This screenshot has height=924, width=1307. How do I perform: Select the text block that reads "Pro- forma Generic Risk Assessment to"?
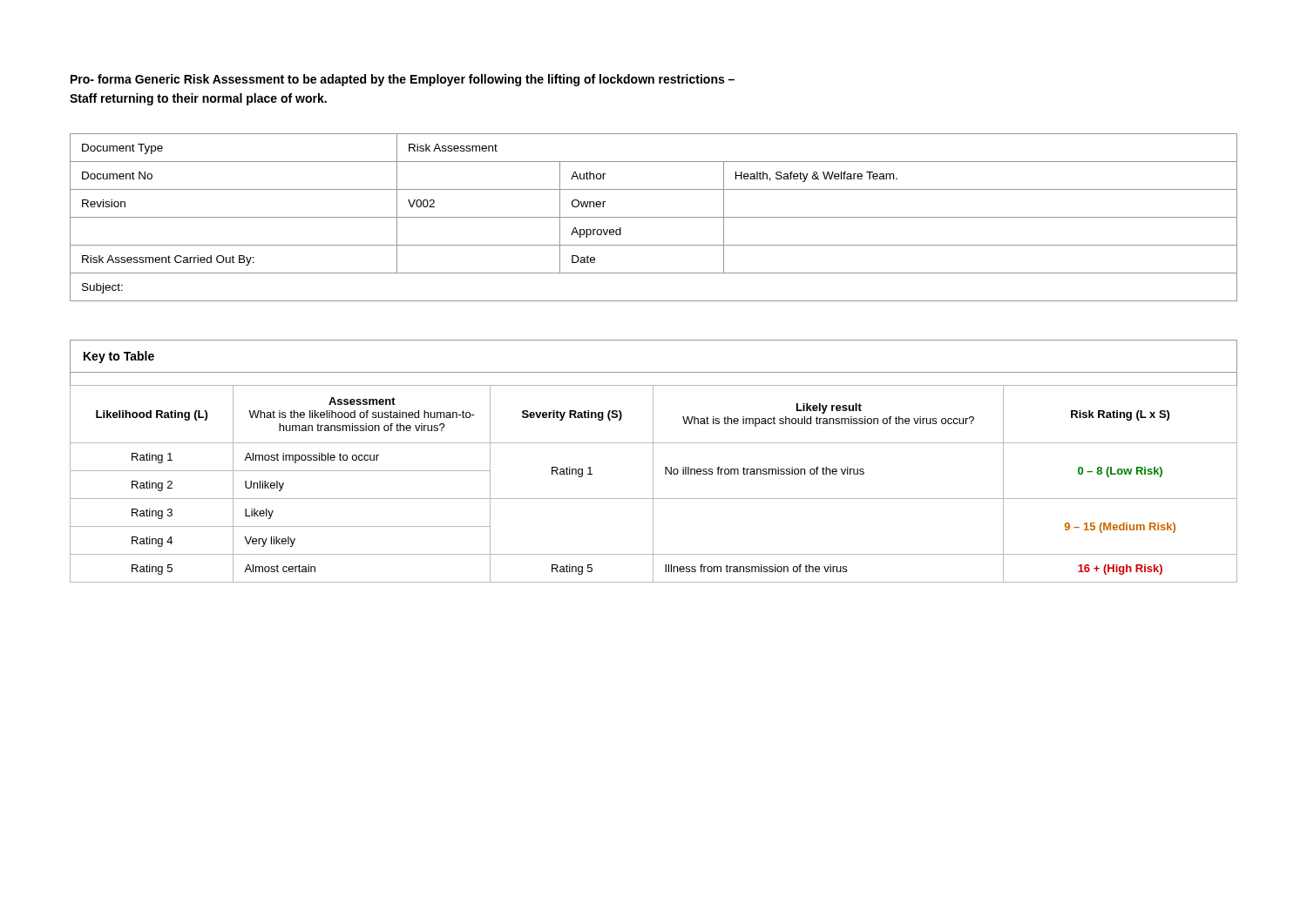tap(402, 89)
